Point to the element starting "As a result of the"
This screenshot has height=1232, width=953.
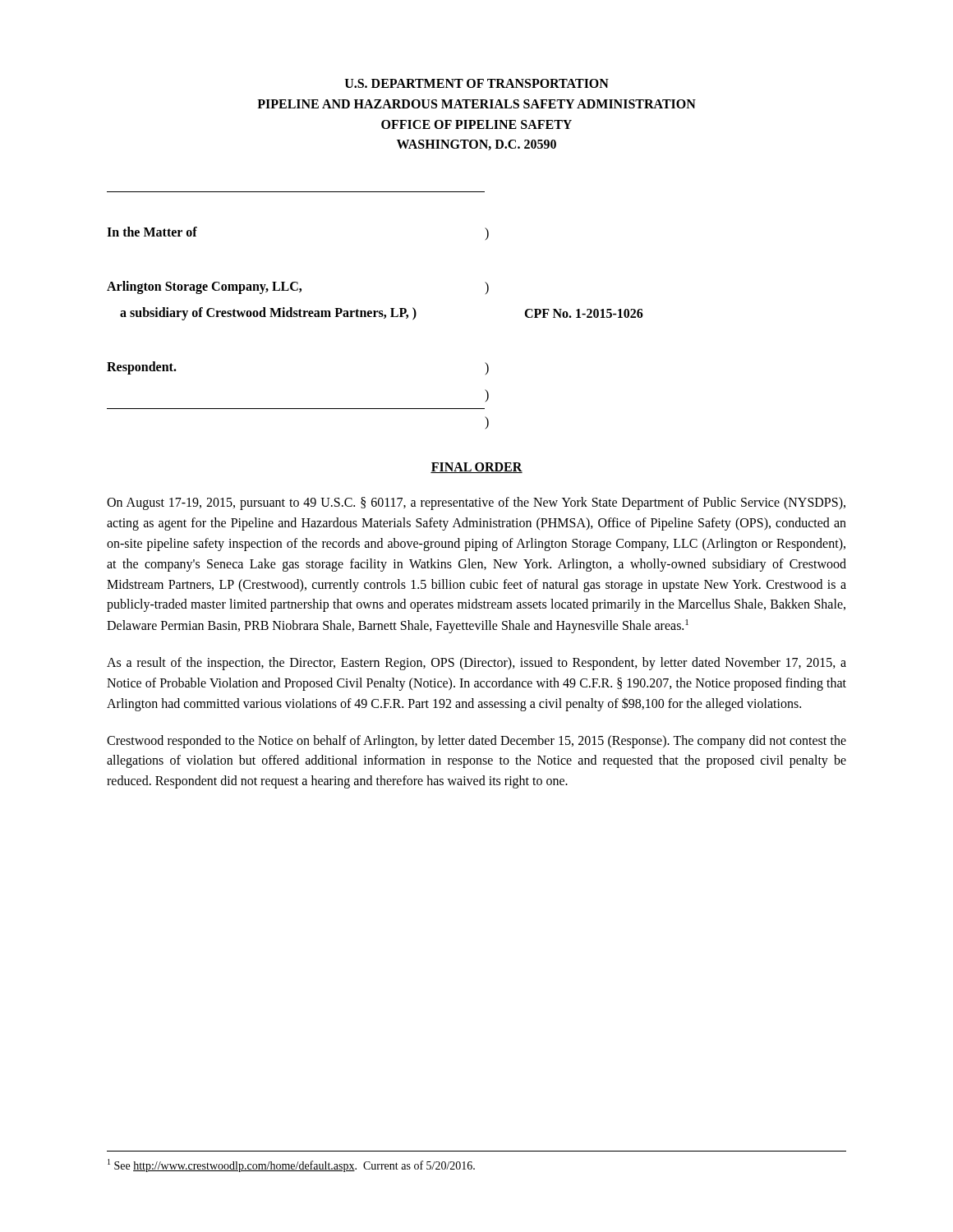pos(476,683)
